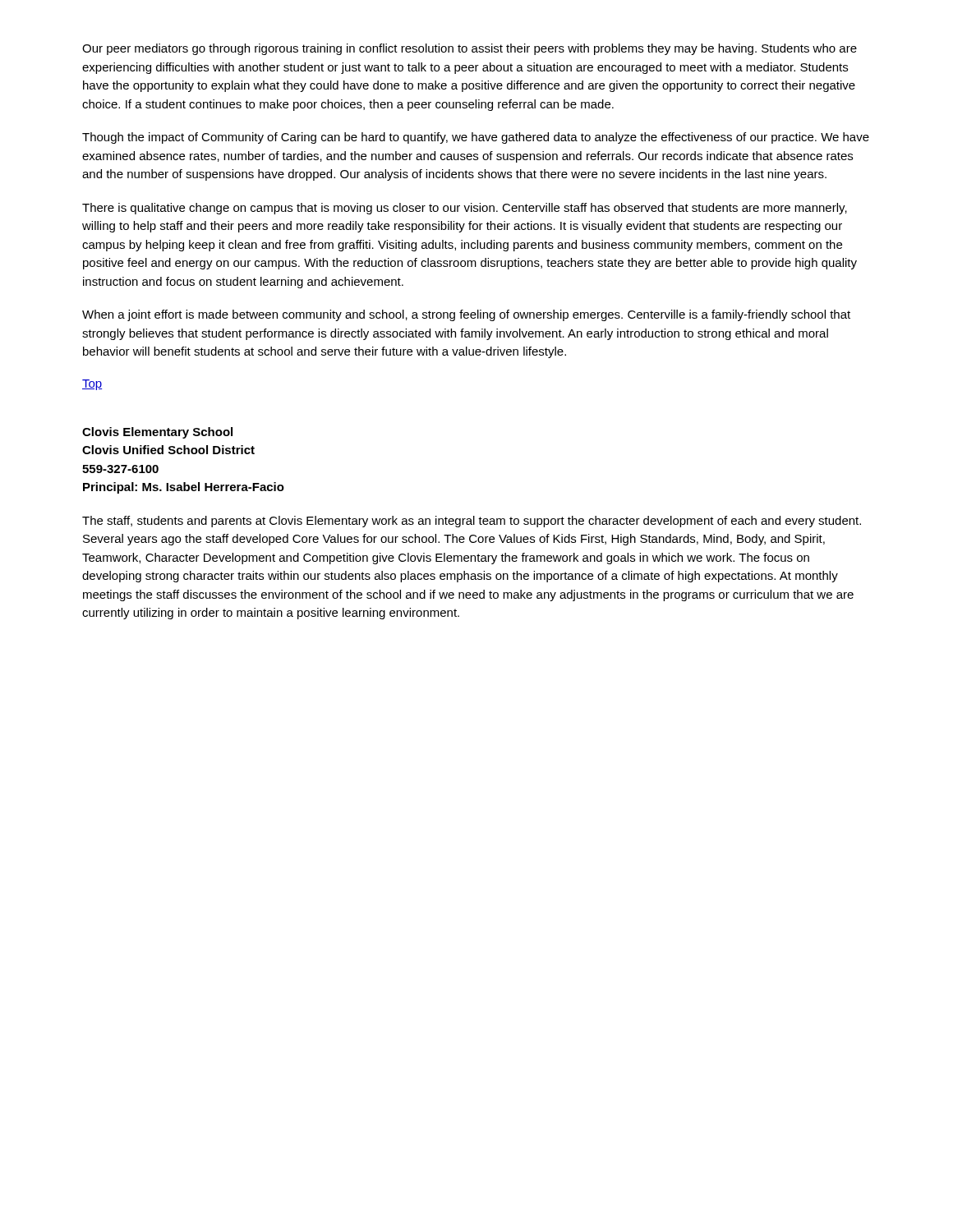953x1232 pixels.
Task: Find the block on this page that starts "Though the impact of"
Action: click(x=476, y=155)
